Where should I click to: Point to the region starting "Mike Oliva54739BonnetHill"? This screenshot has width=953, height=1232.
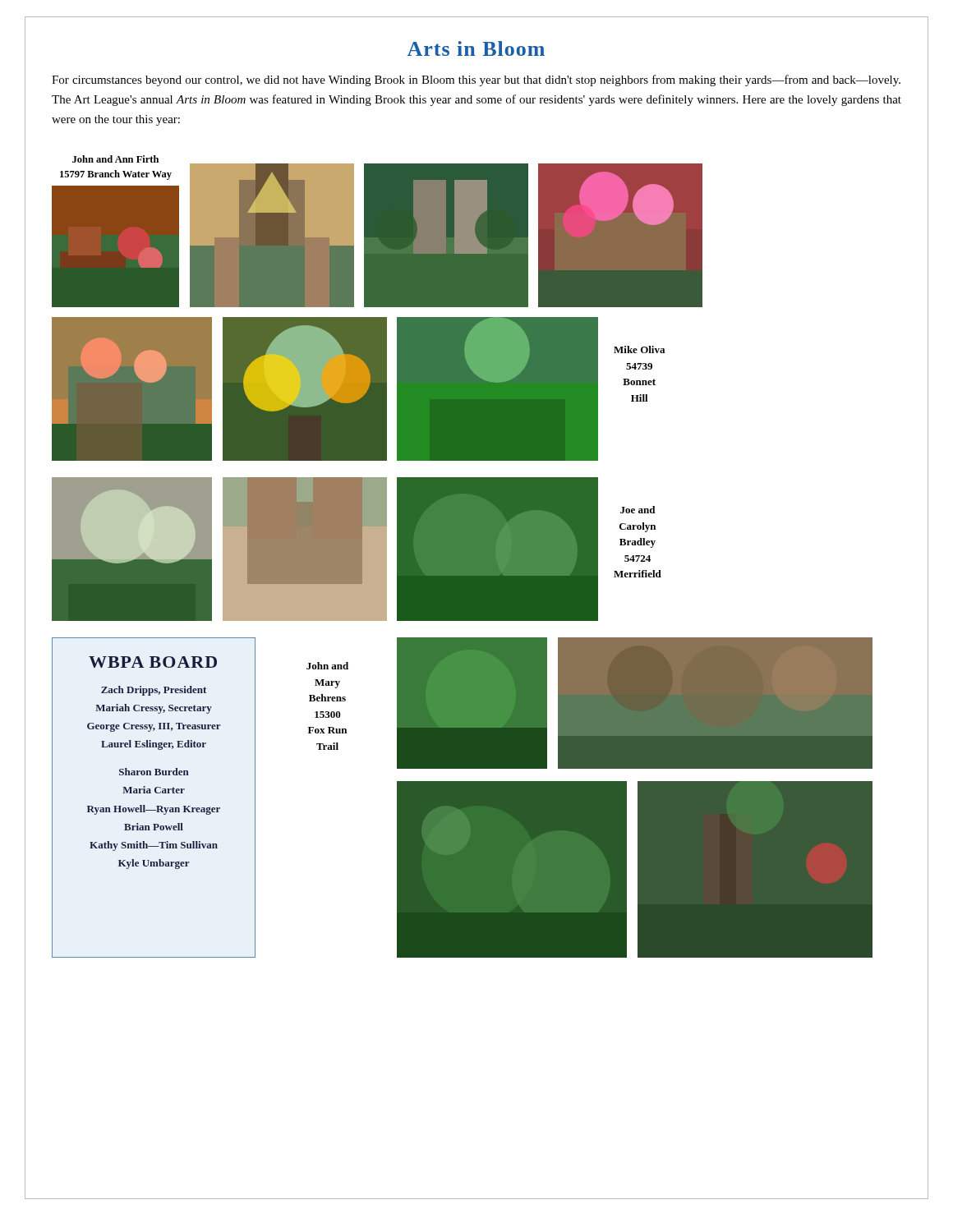click(x=639, y=374)
